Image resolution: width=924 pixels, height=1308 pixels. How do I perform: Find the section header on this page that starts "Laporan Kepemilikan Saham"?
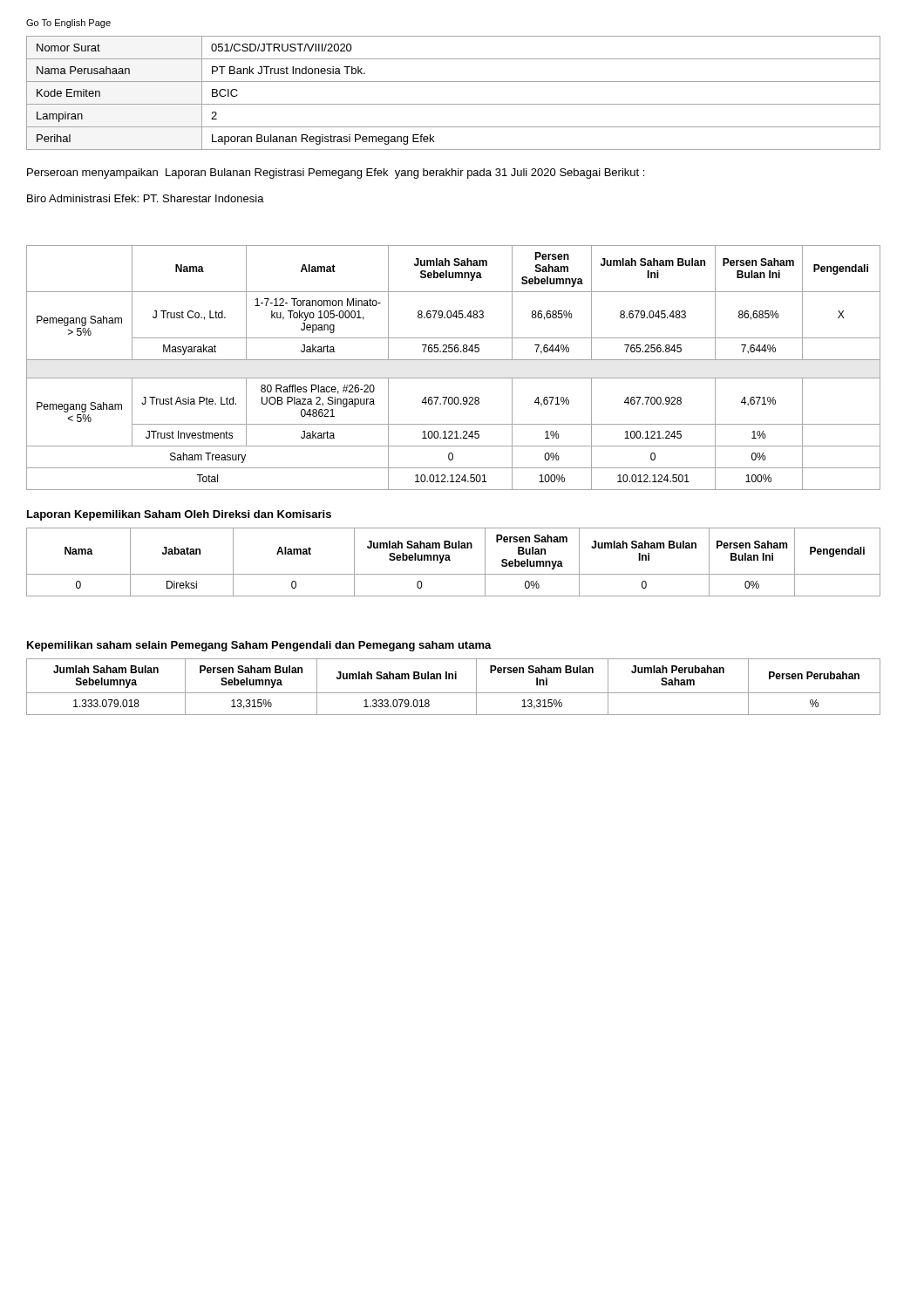coord(179,514)
